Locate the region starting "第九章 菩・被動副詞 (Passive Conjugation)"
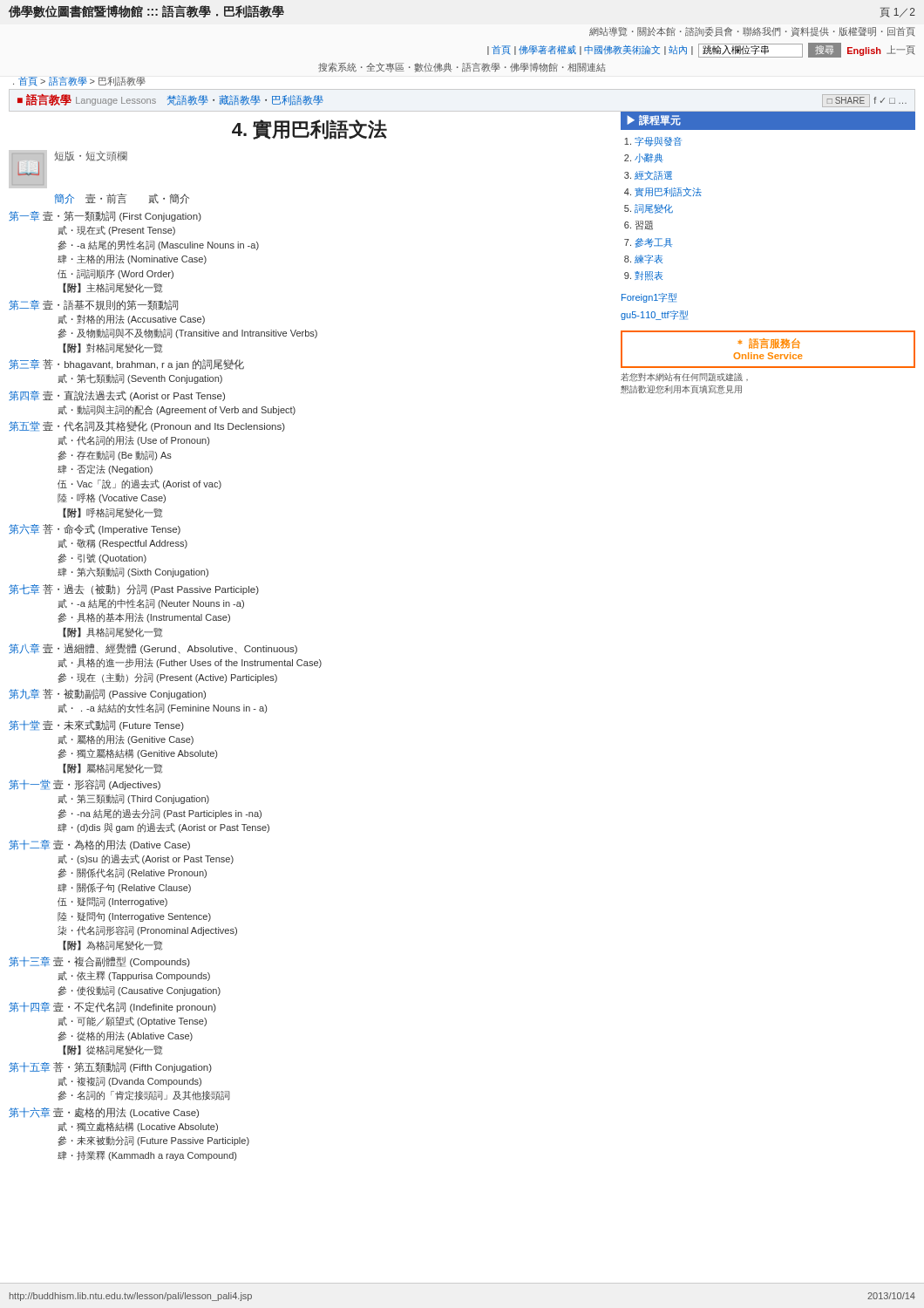The image size is (924, 1308). click(x=107, y=694)
